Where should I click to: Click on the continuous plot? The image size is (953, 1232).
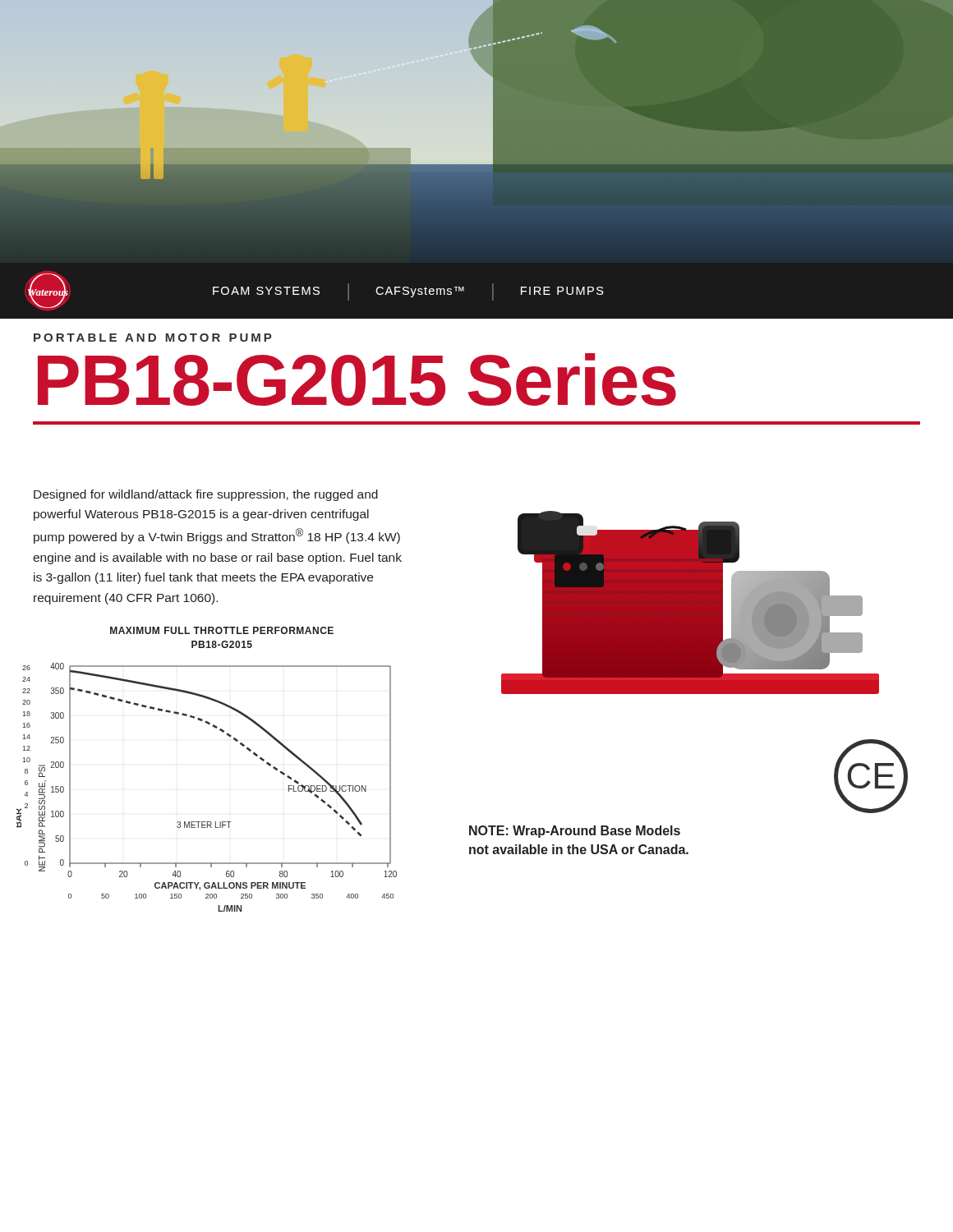tap(222, 780)
